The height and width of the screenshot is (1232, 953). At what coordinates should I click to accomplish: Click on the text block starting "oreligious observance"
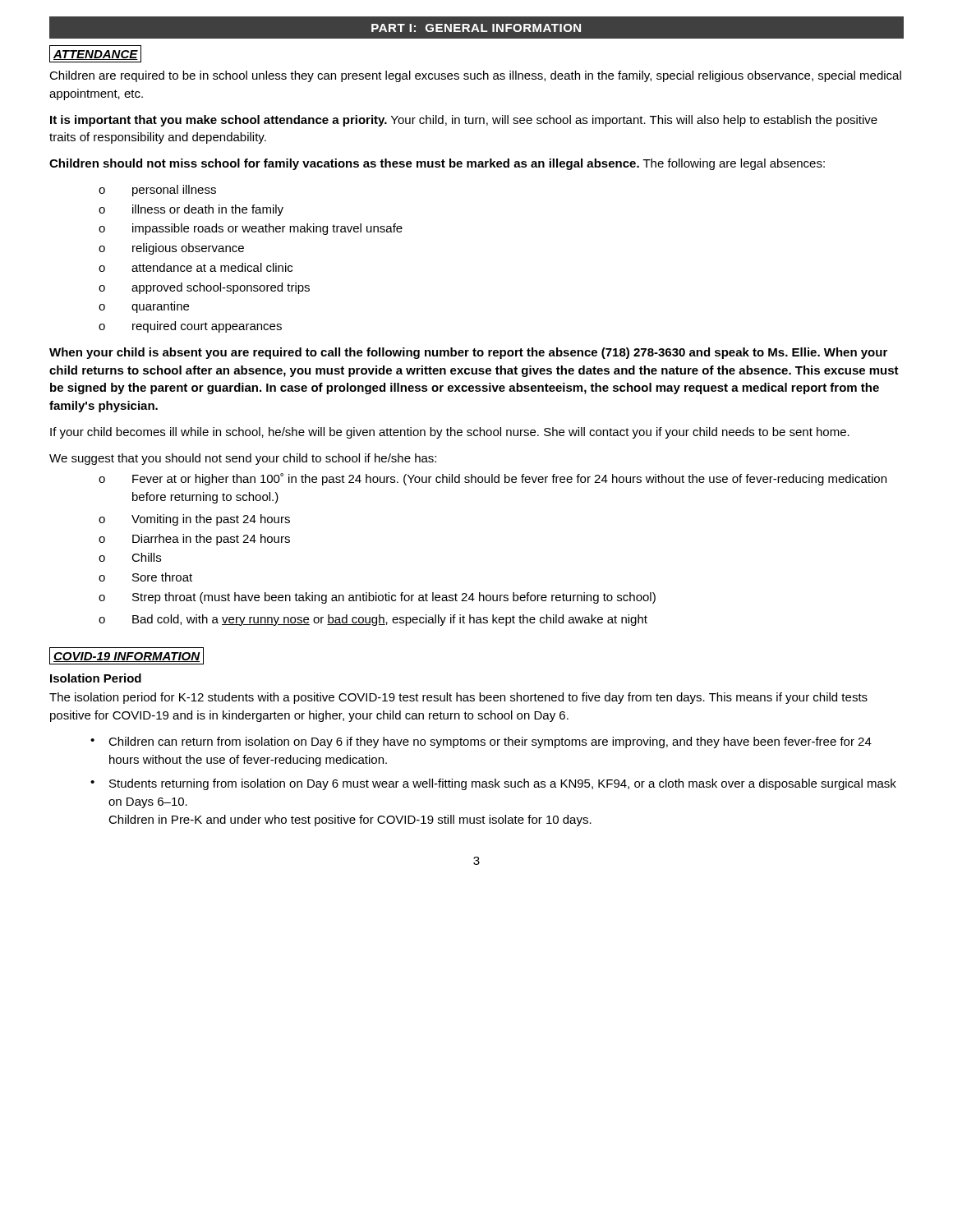pos(163,248)
